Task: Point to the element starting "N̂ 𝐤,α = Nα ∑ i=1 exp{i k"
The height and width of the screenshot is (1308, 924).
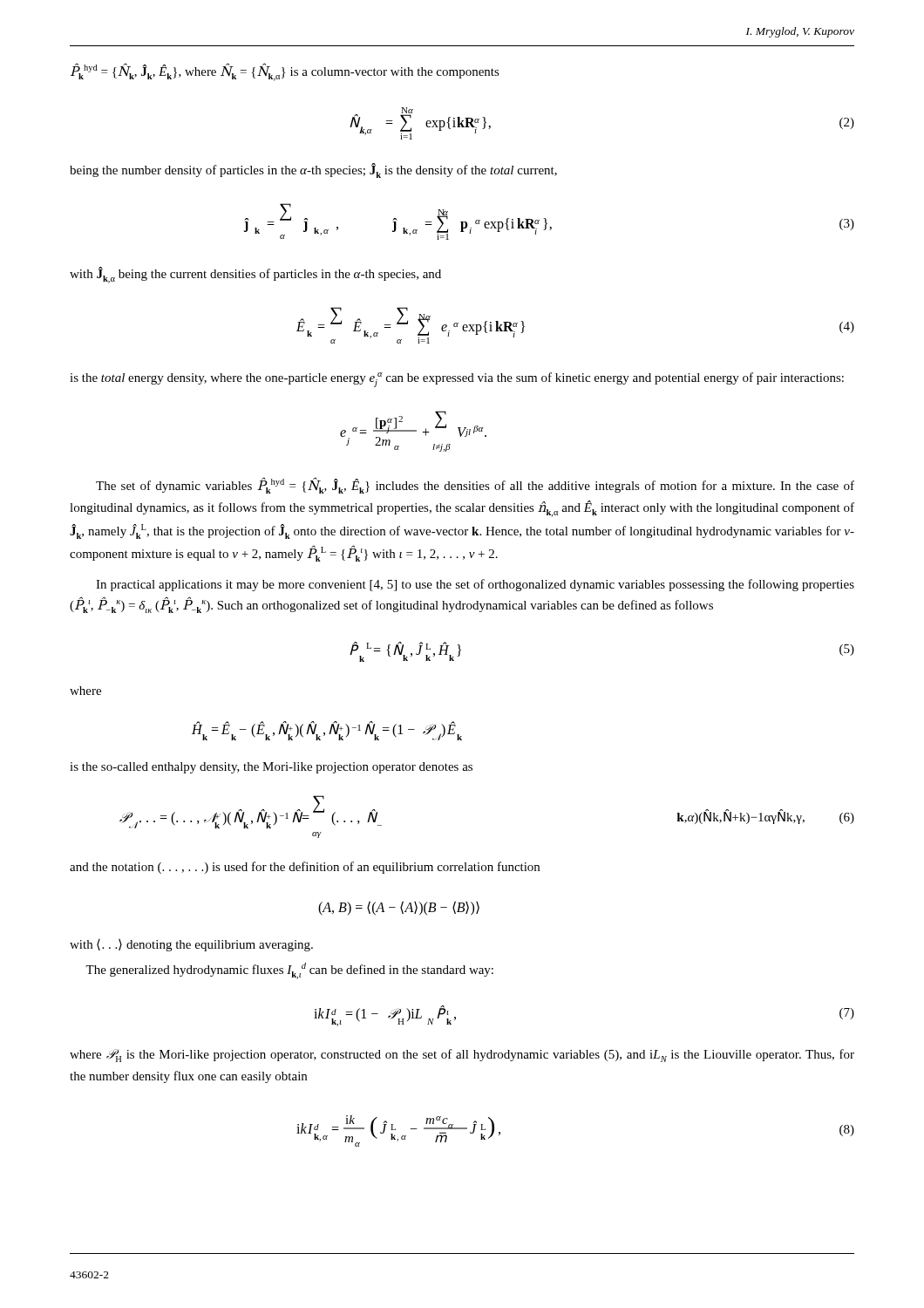Action: point(407,123)
